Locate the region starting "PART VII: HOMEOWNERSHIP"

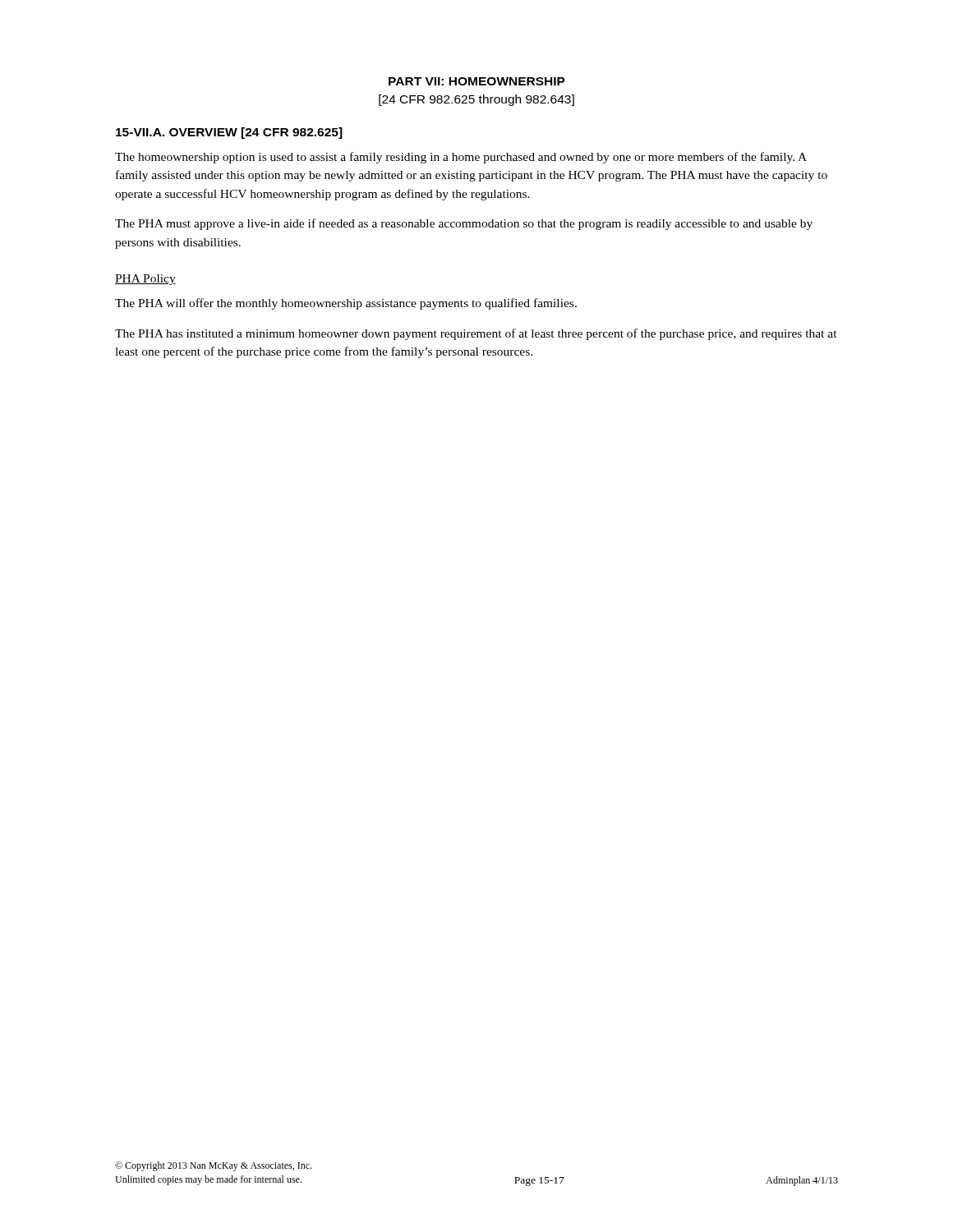(476, 81)
